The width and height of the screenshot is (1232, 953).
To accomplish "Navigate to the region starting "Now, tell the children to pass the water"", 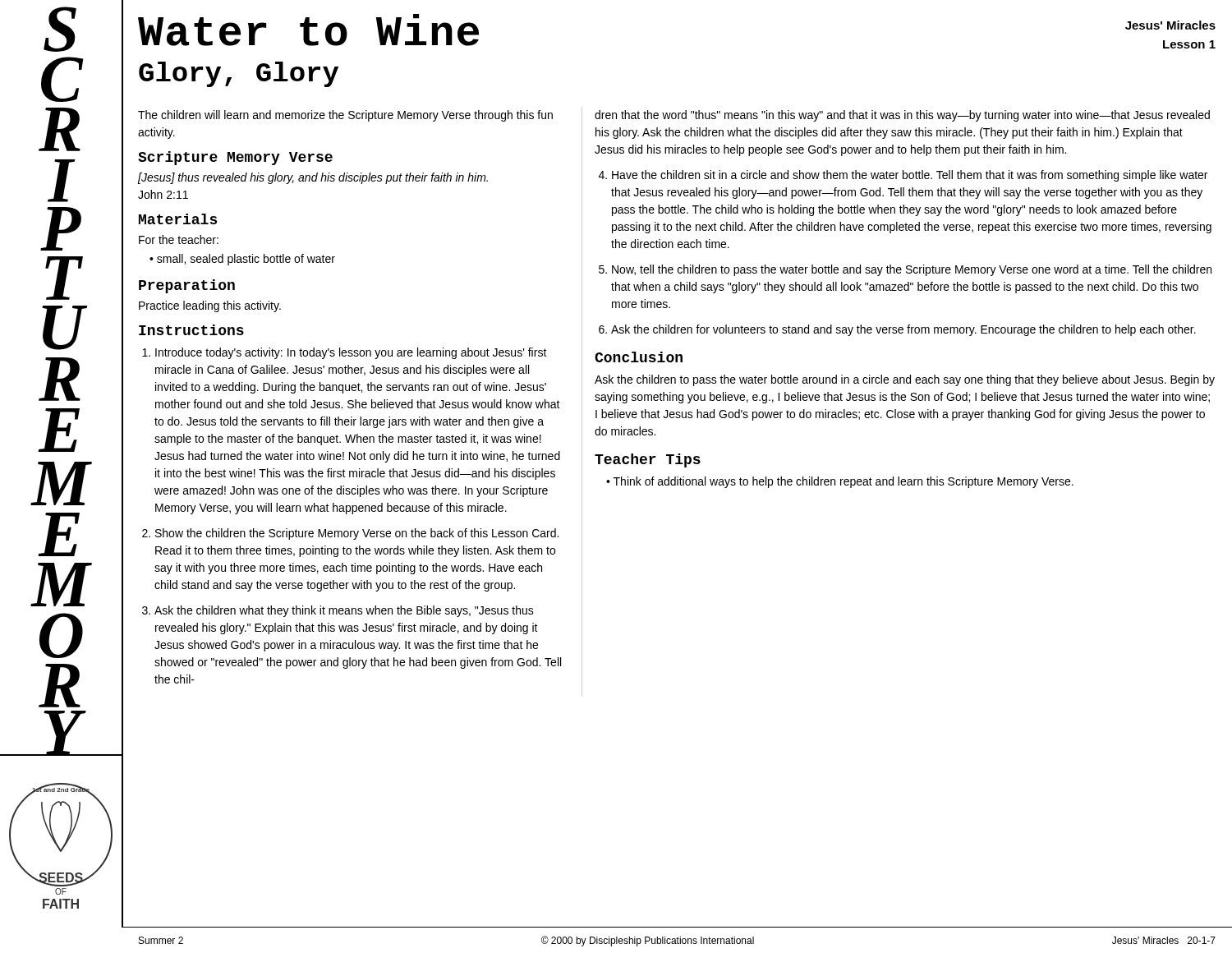I will click(912, 287).
